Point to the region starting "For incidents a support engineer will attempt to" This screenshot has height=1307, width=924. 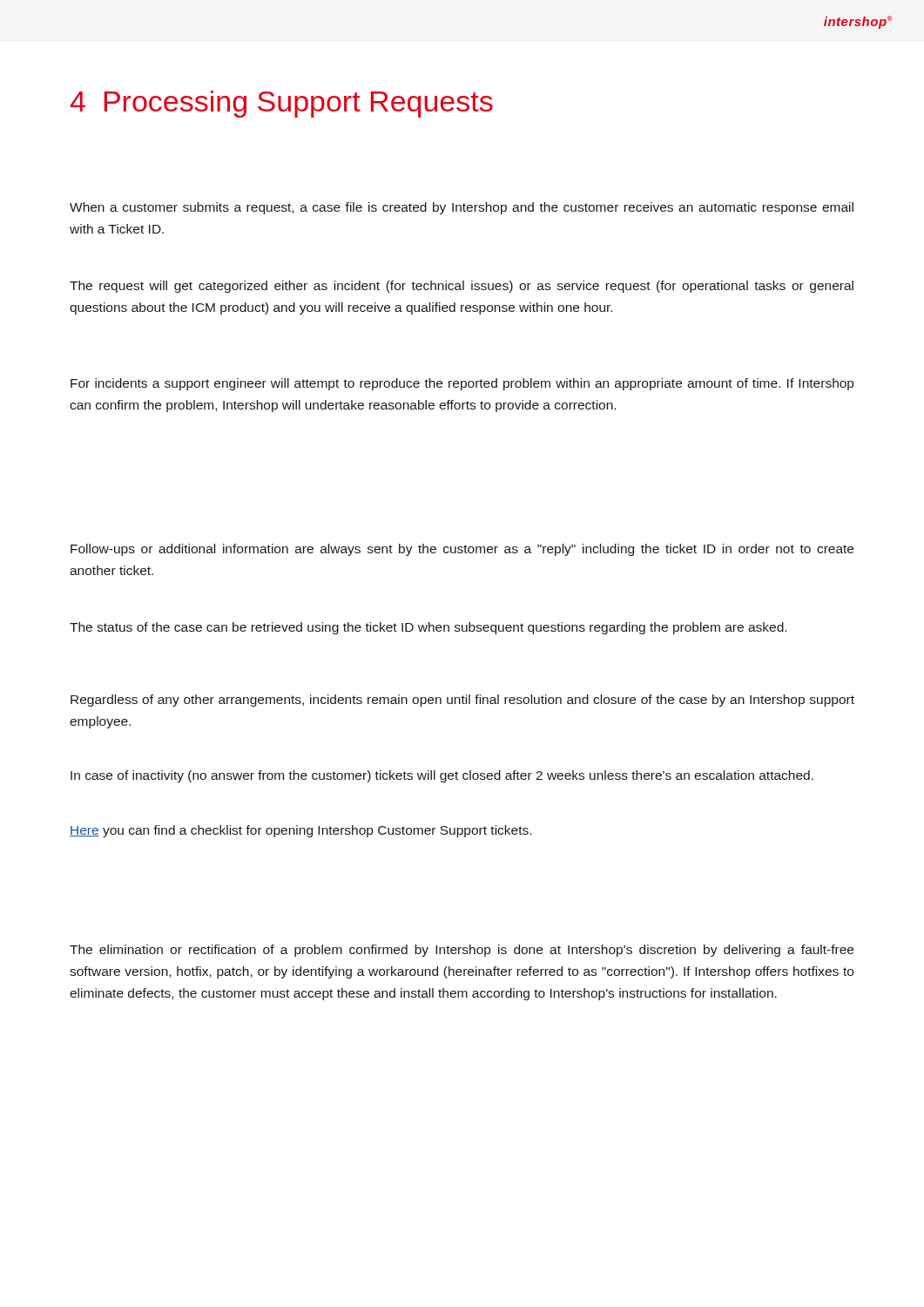point(462,394)
